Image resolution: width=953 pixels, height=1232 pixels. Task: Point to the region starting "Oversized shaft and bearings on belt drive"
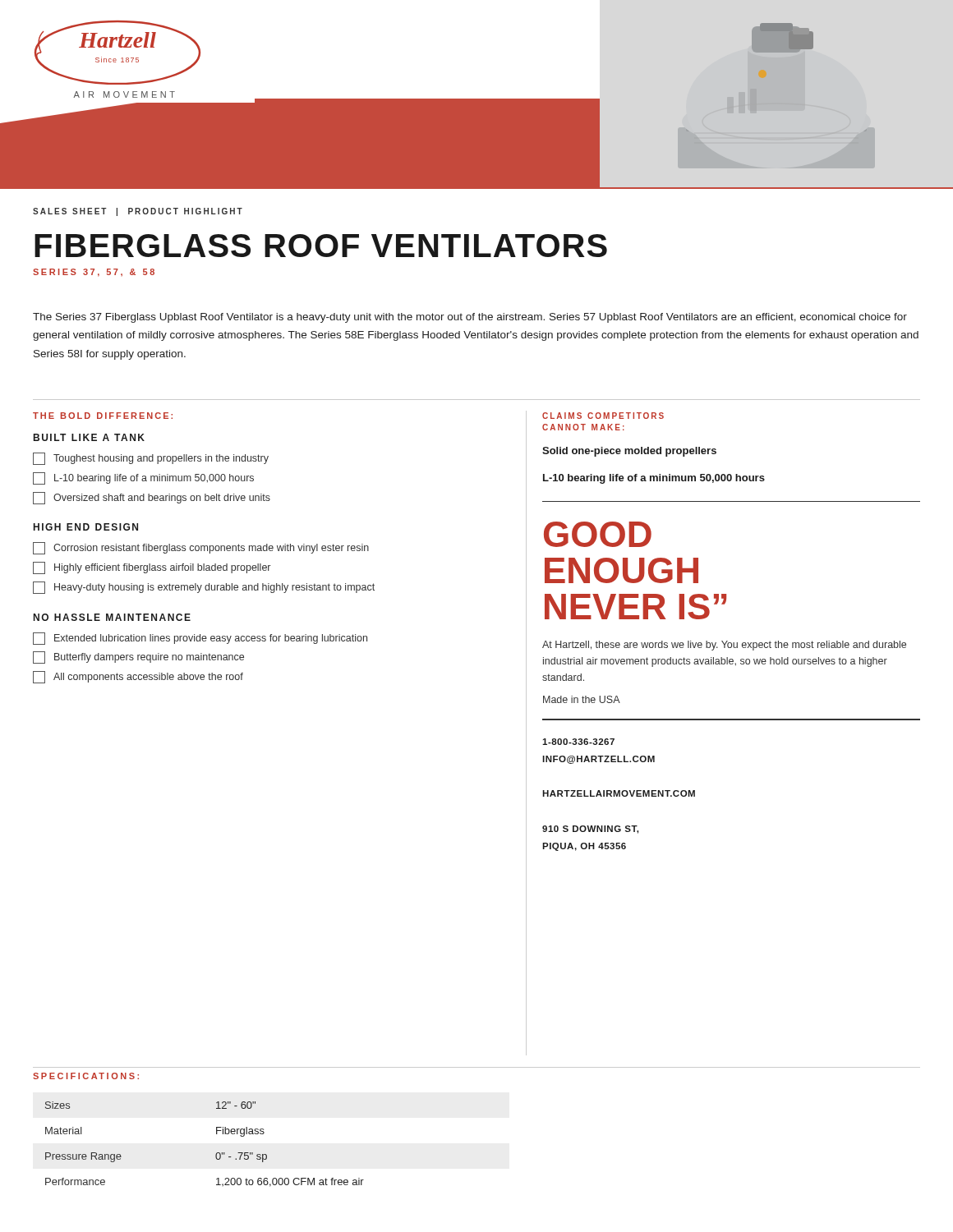pos(152,498)
